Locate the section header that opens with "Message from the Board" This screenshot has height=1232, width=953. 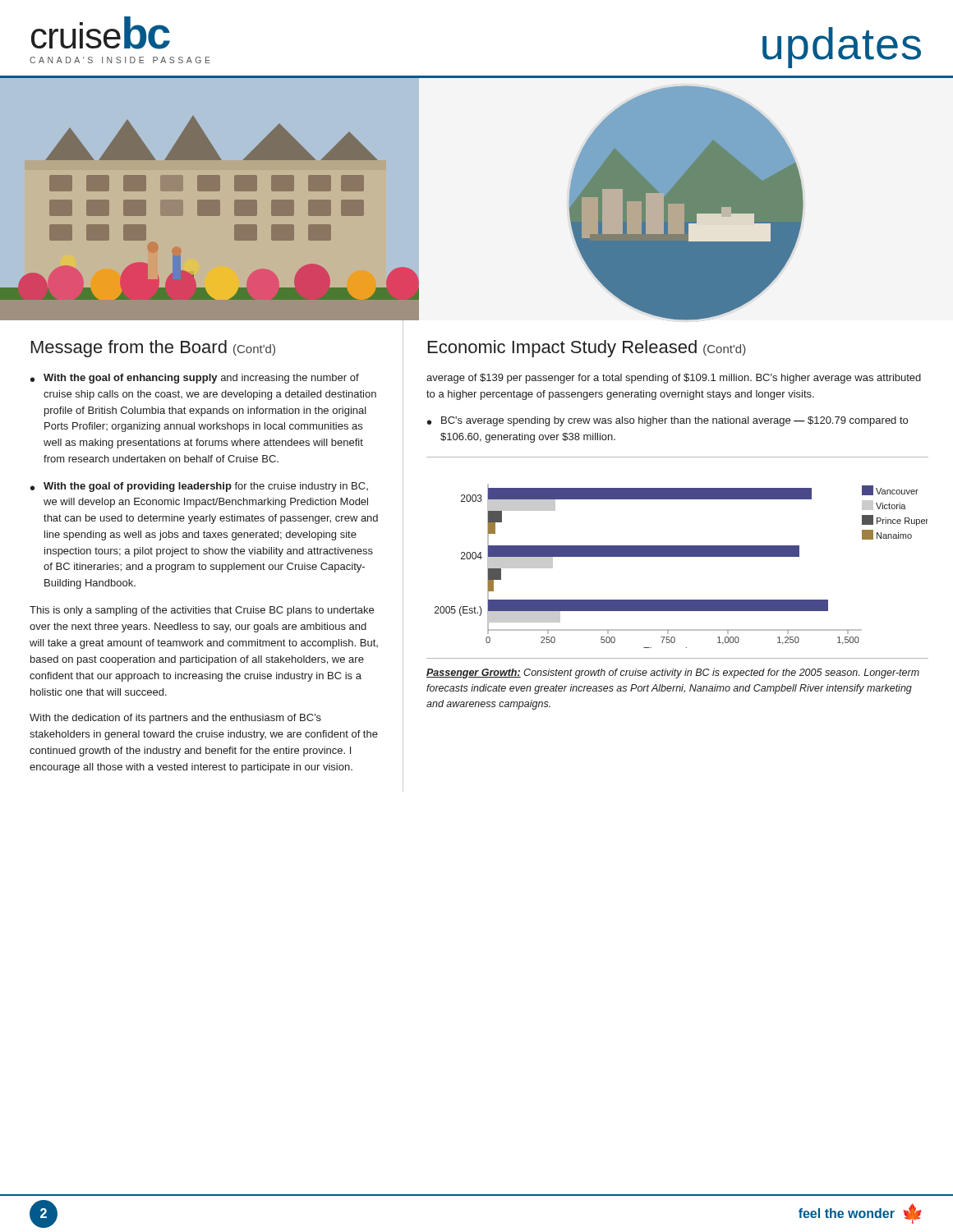click(153, 347)
